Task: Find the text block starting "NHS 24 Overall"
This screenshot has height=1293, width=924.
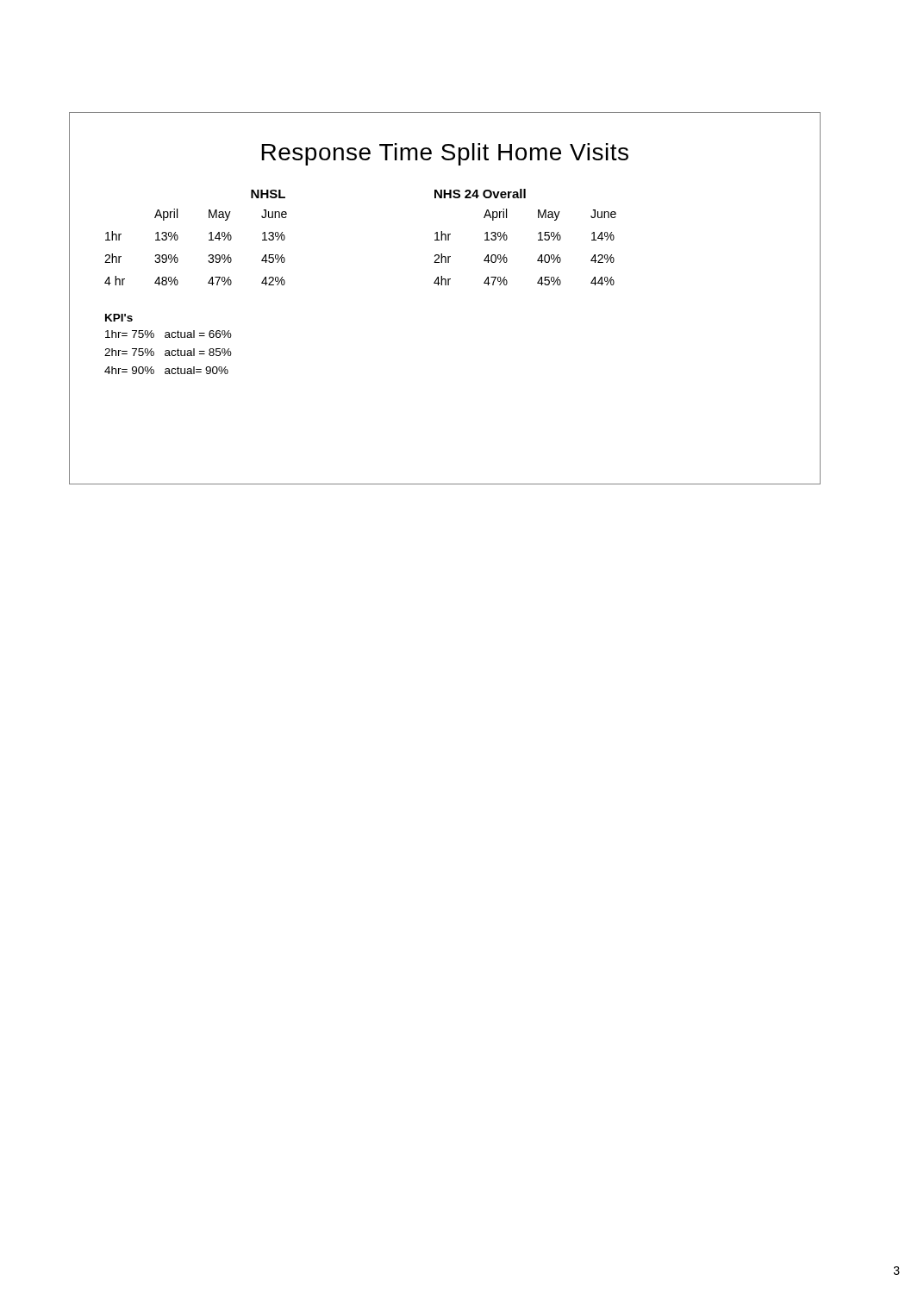Action: point(480,193)
